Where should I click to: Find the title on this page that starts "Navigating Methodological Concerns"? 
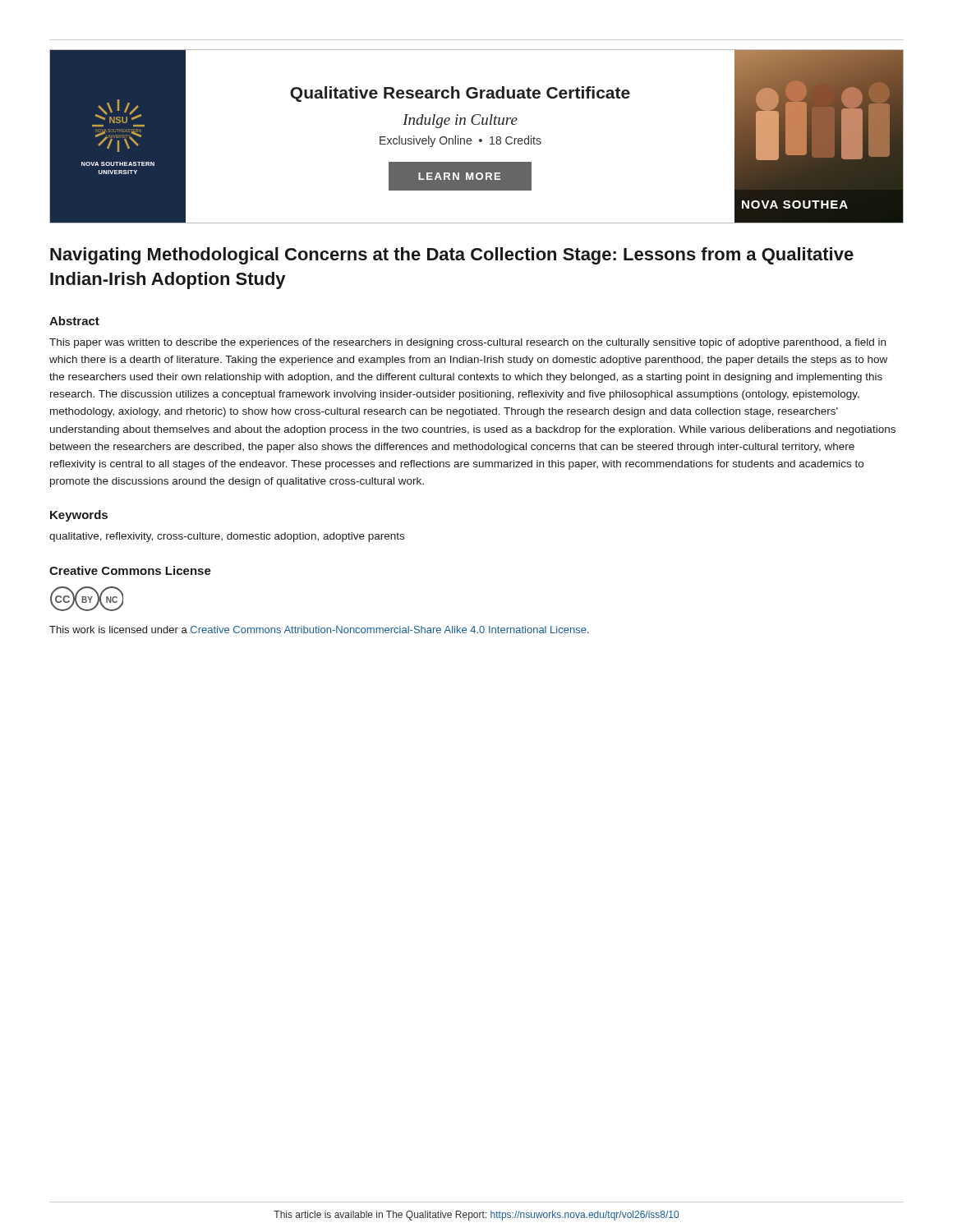point(451,267)
